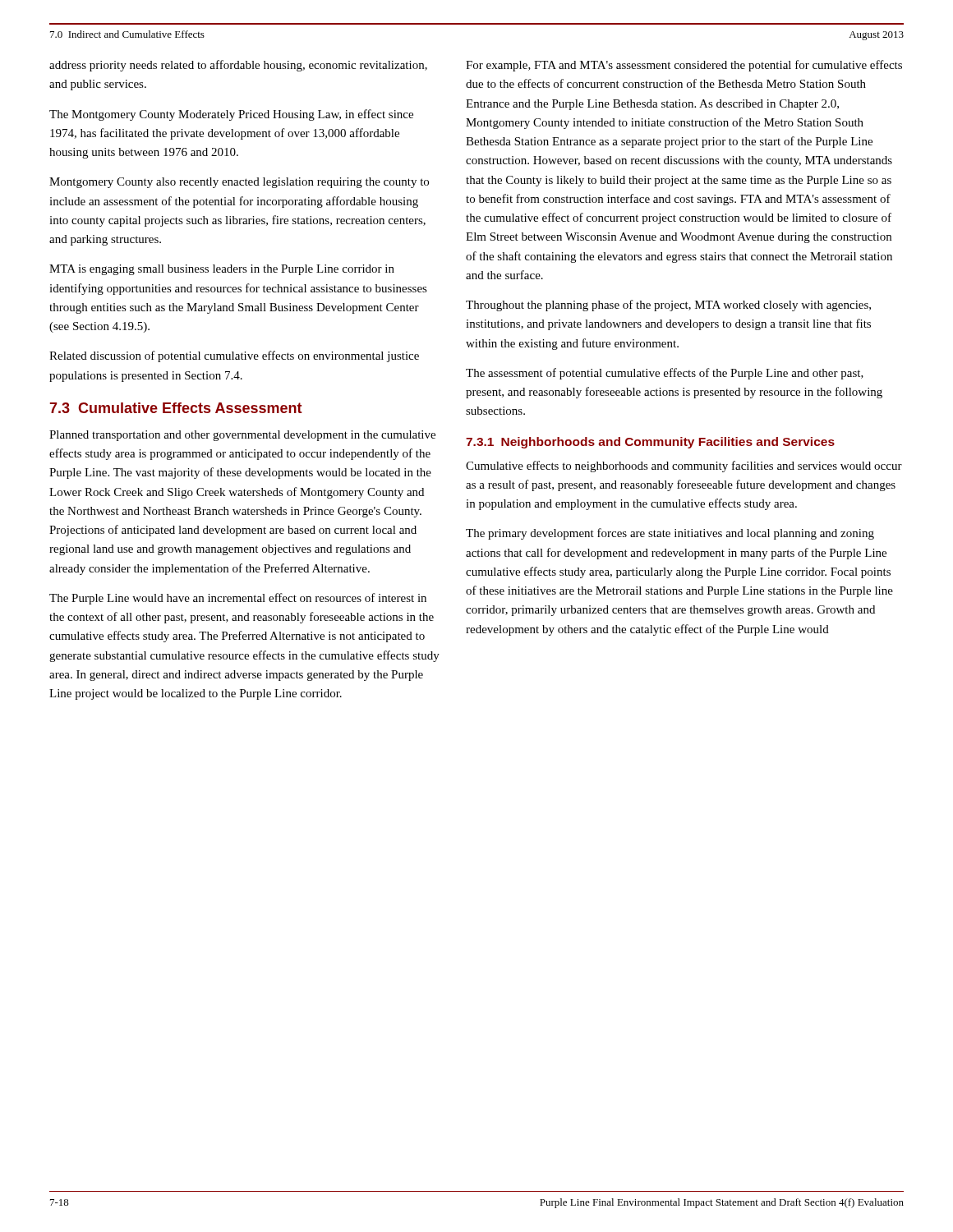Locate the block of text that opens with "MTA is engaging small business leaders in"
This screenshot has width=953, height=1232.
click(244, 298)
